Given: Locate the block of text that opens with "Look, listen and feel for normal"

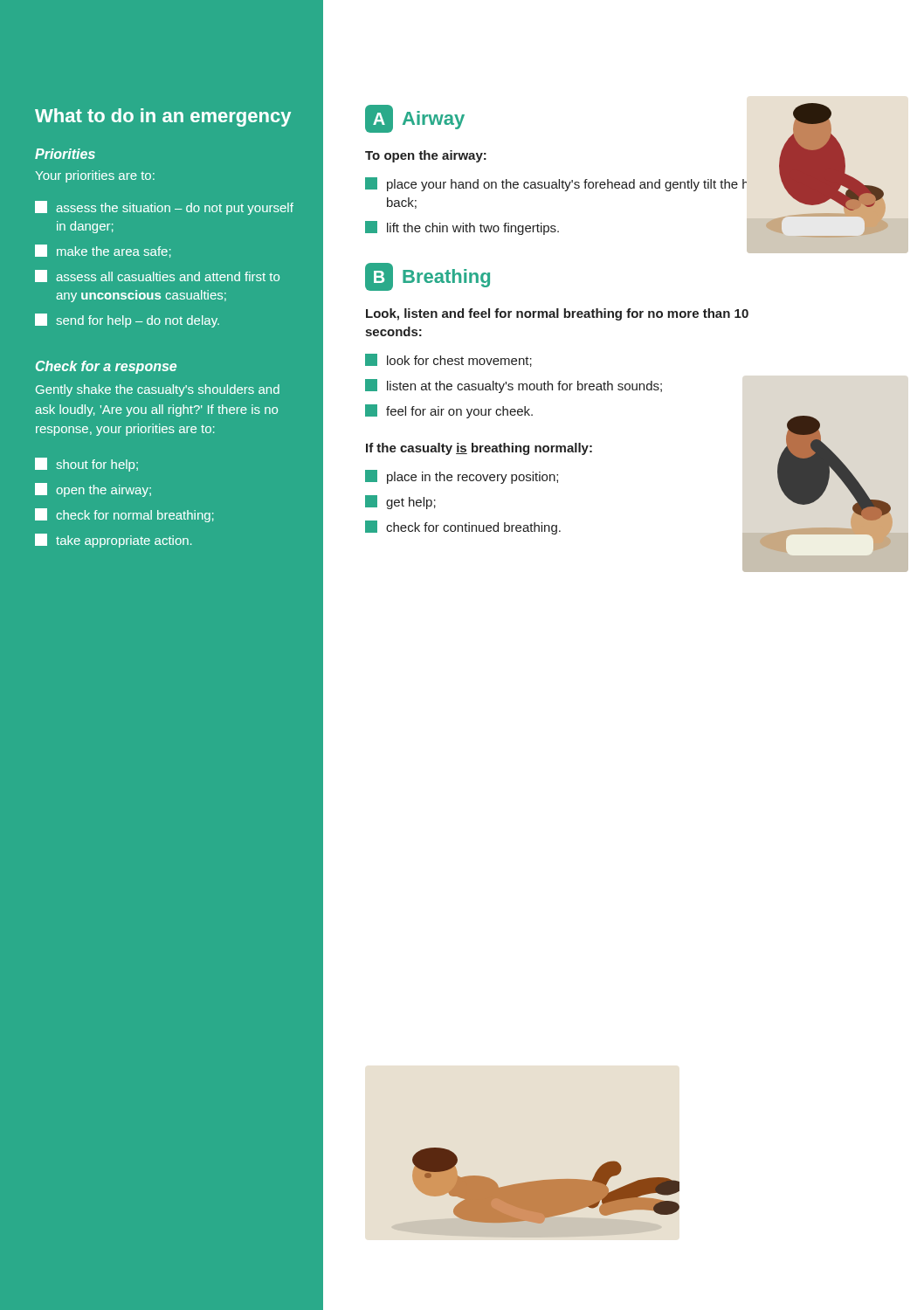Looking at the screenshot, I should [575, 323].
